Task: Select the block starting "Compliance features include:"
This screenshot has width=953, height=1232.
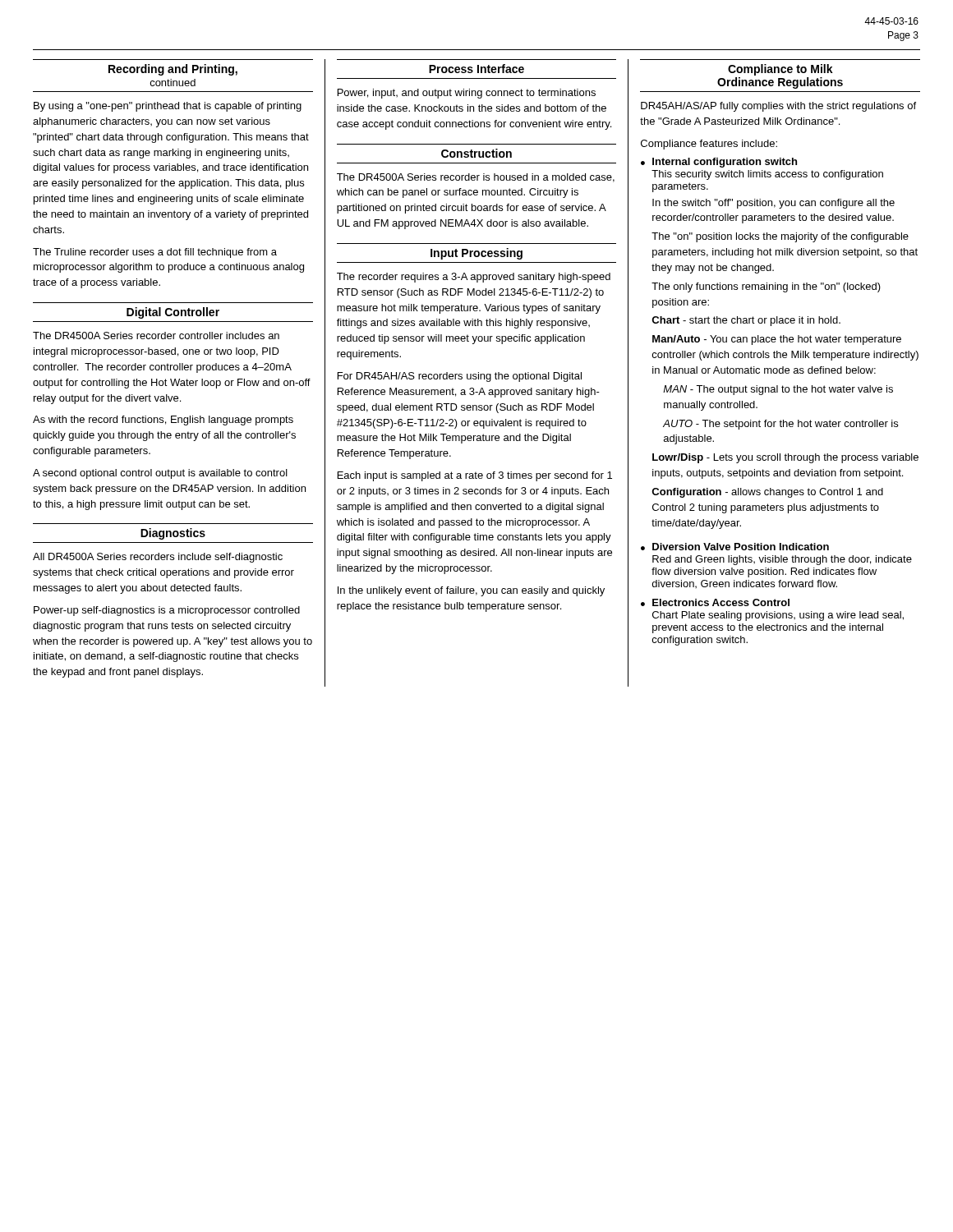Action: click(709, 143)
